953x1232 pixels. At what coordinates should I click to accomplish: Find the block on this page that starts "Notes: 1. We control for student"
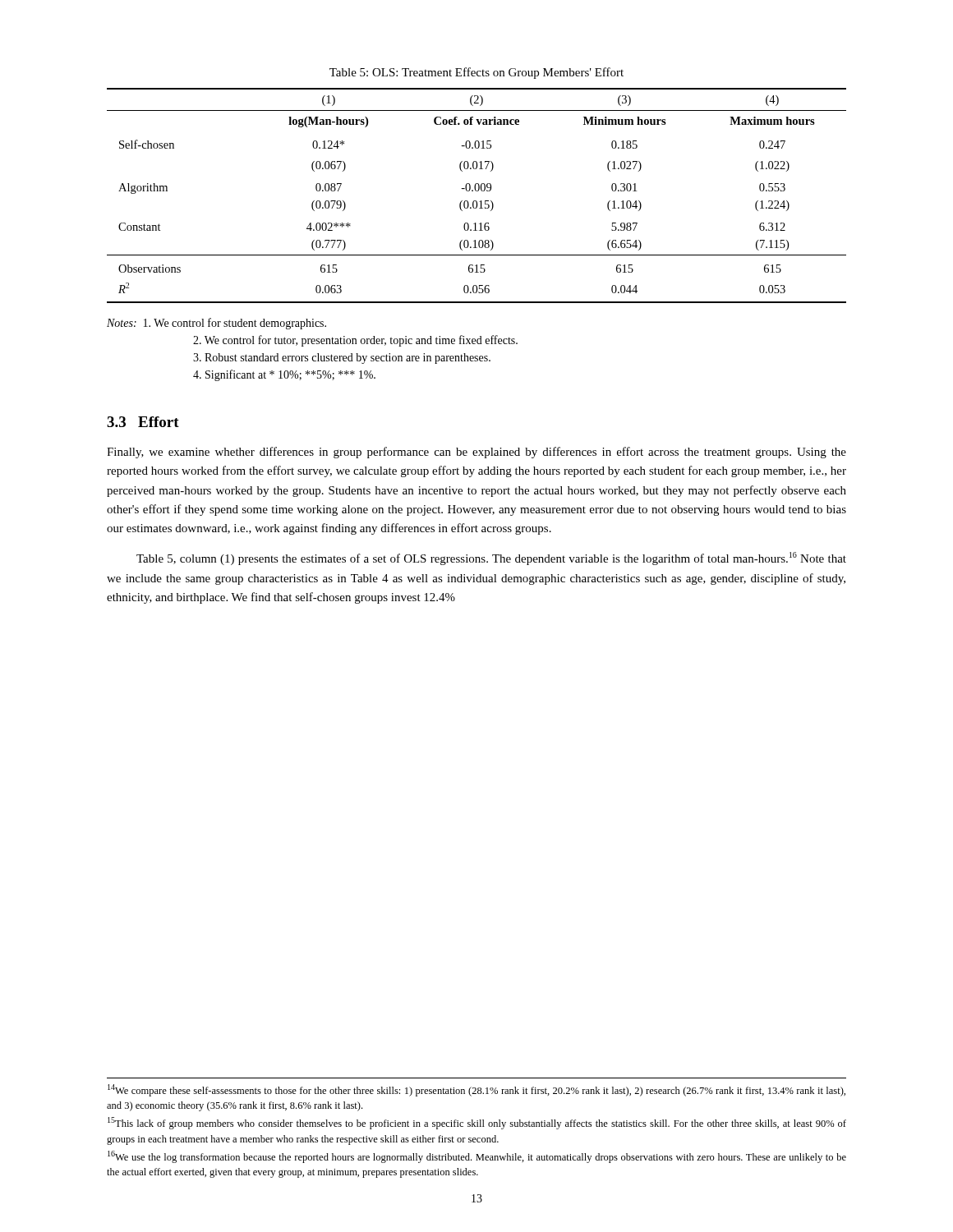coord(476,349)
